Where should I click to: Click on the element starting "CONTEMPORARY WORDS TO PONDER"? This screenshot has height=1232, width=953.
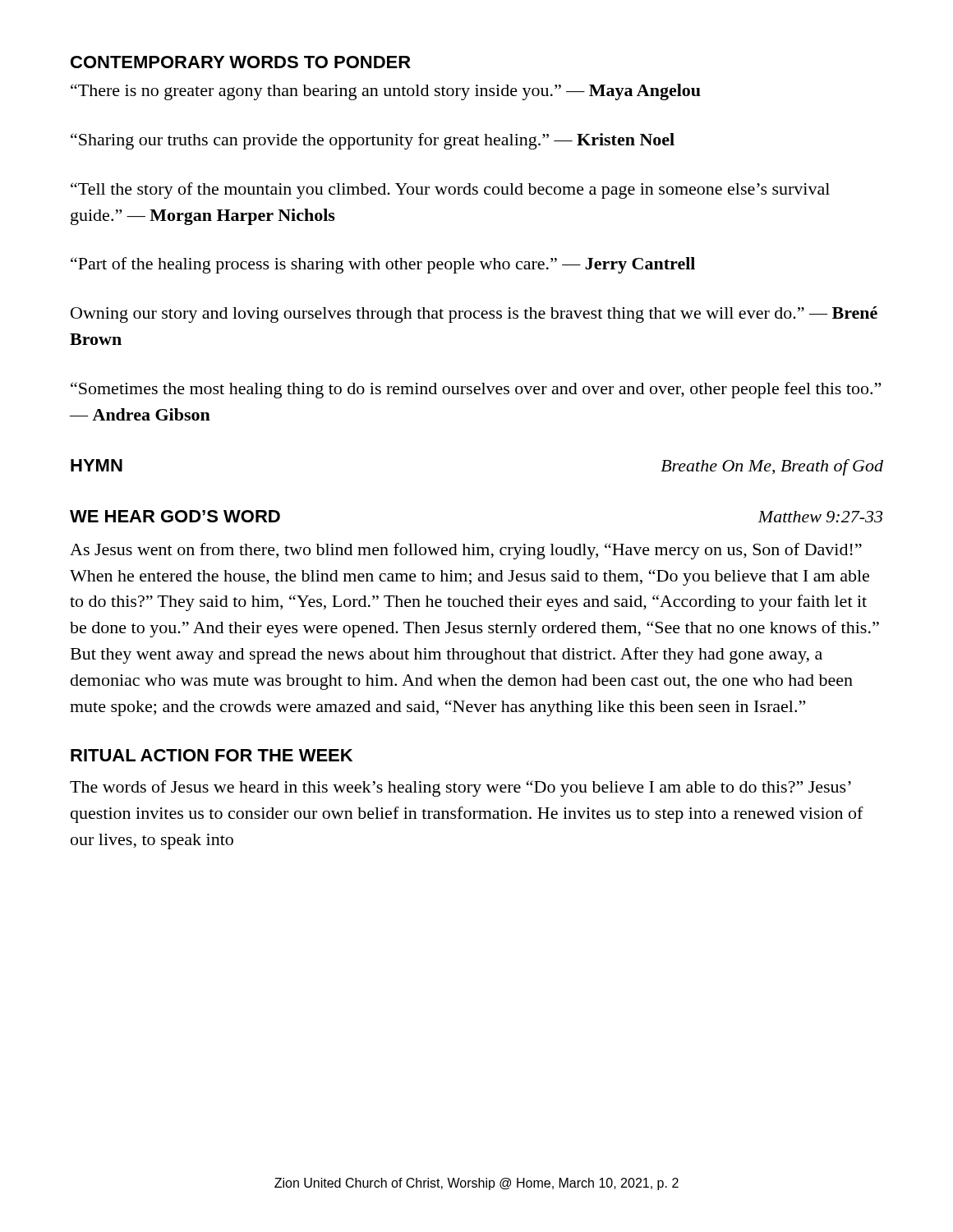(240, 62)
